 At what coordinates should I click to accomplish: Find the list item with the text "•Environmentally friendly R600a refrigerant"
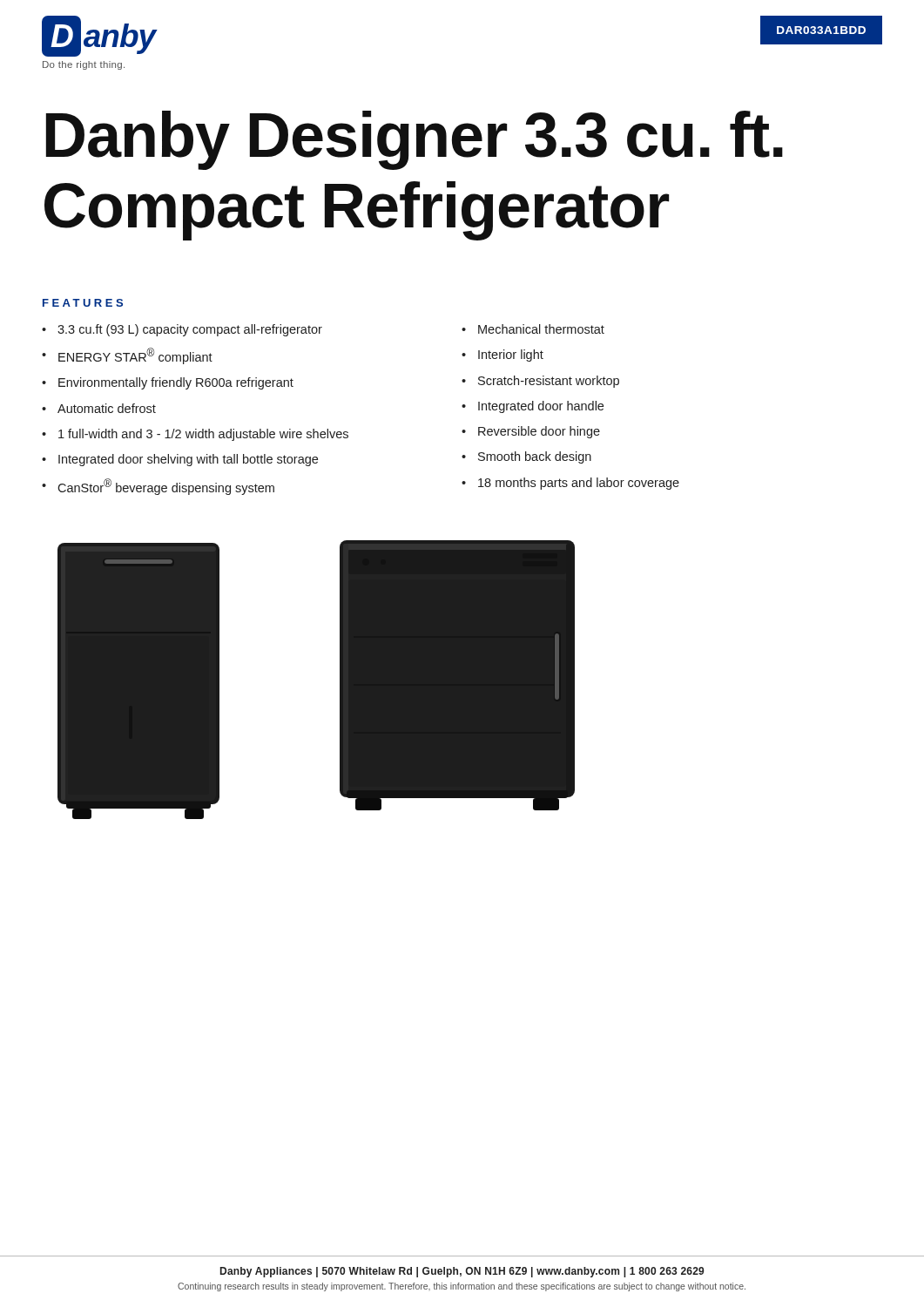[x=168, y=383]
